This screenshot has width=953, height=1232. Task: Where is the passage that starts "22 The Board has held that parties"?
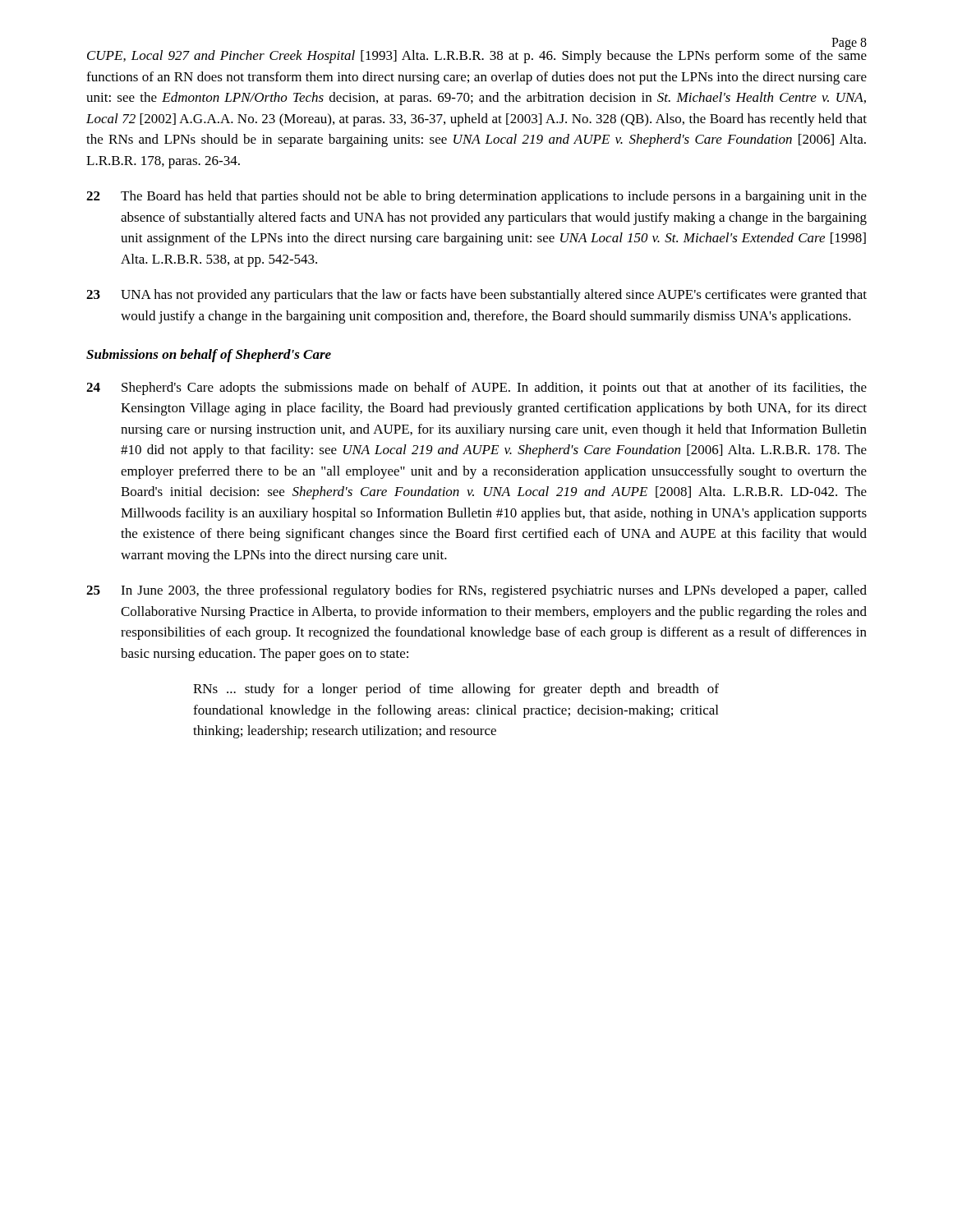pyautogui.click(x=476, y=228)
